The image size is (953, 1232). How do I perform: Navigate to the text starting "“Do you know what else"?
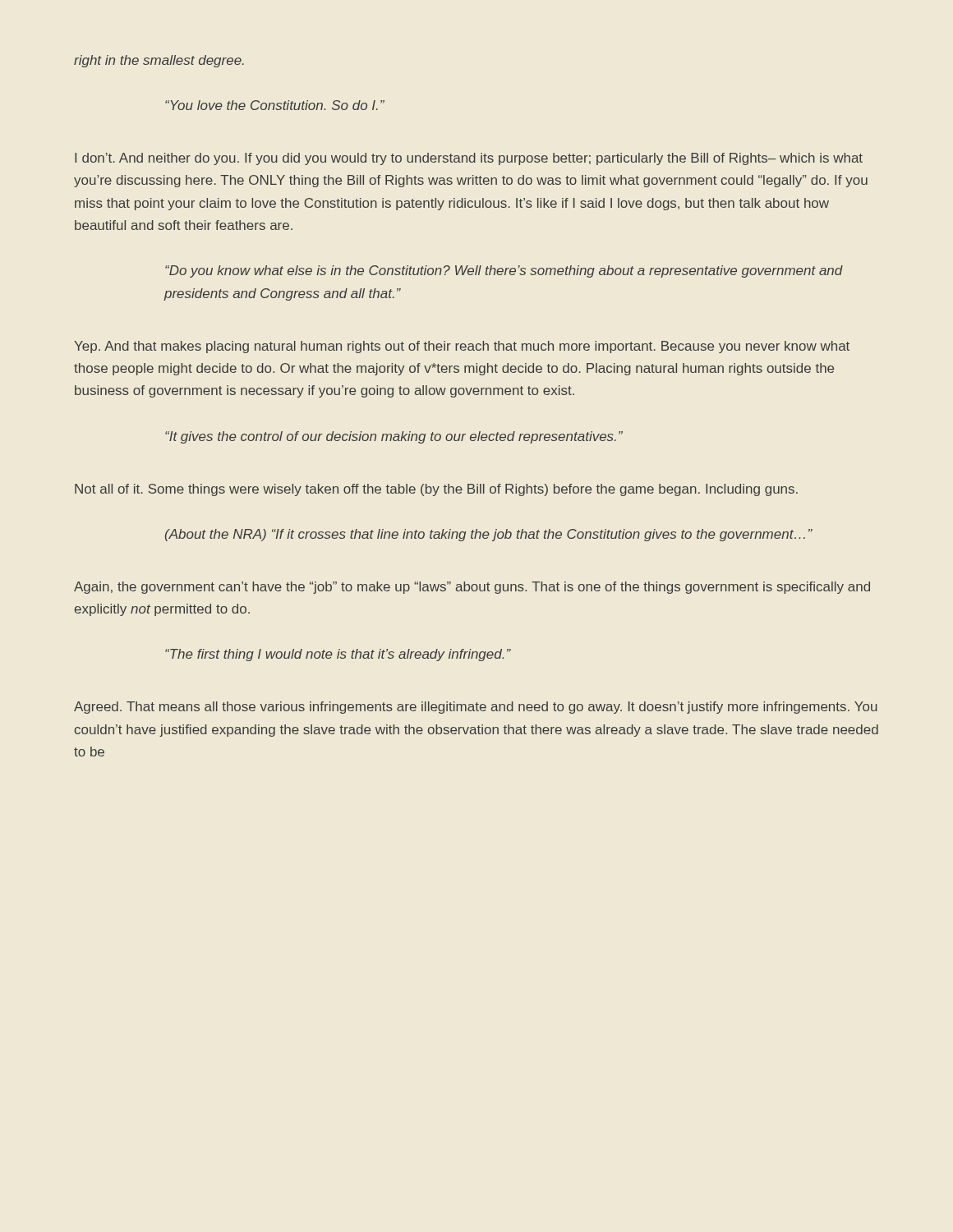tap(503, 282)
